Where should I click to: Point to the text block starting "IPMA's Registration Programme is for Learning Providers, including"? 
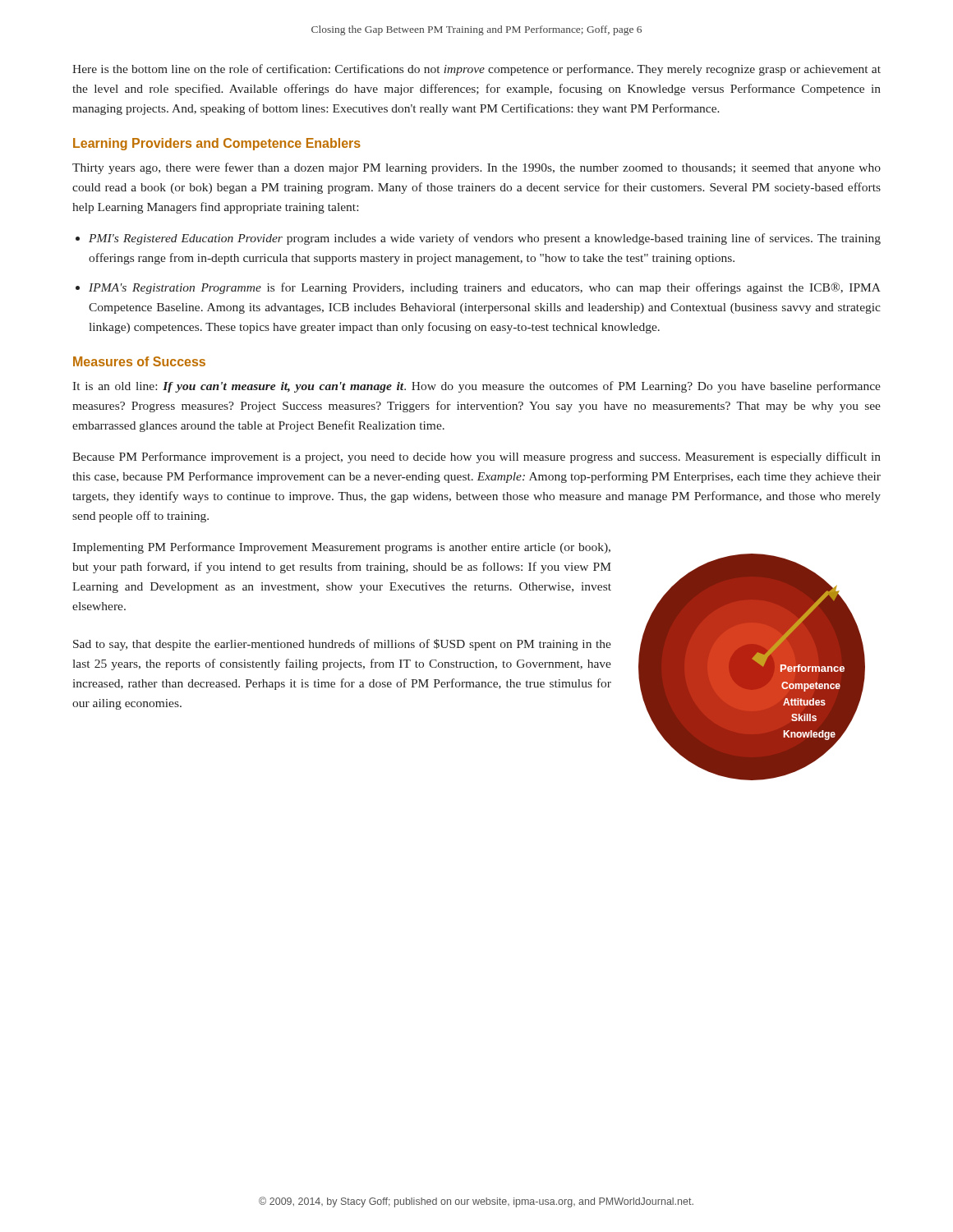[x=485, y=307]
